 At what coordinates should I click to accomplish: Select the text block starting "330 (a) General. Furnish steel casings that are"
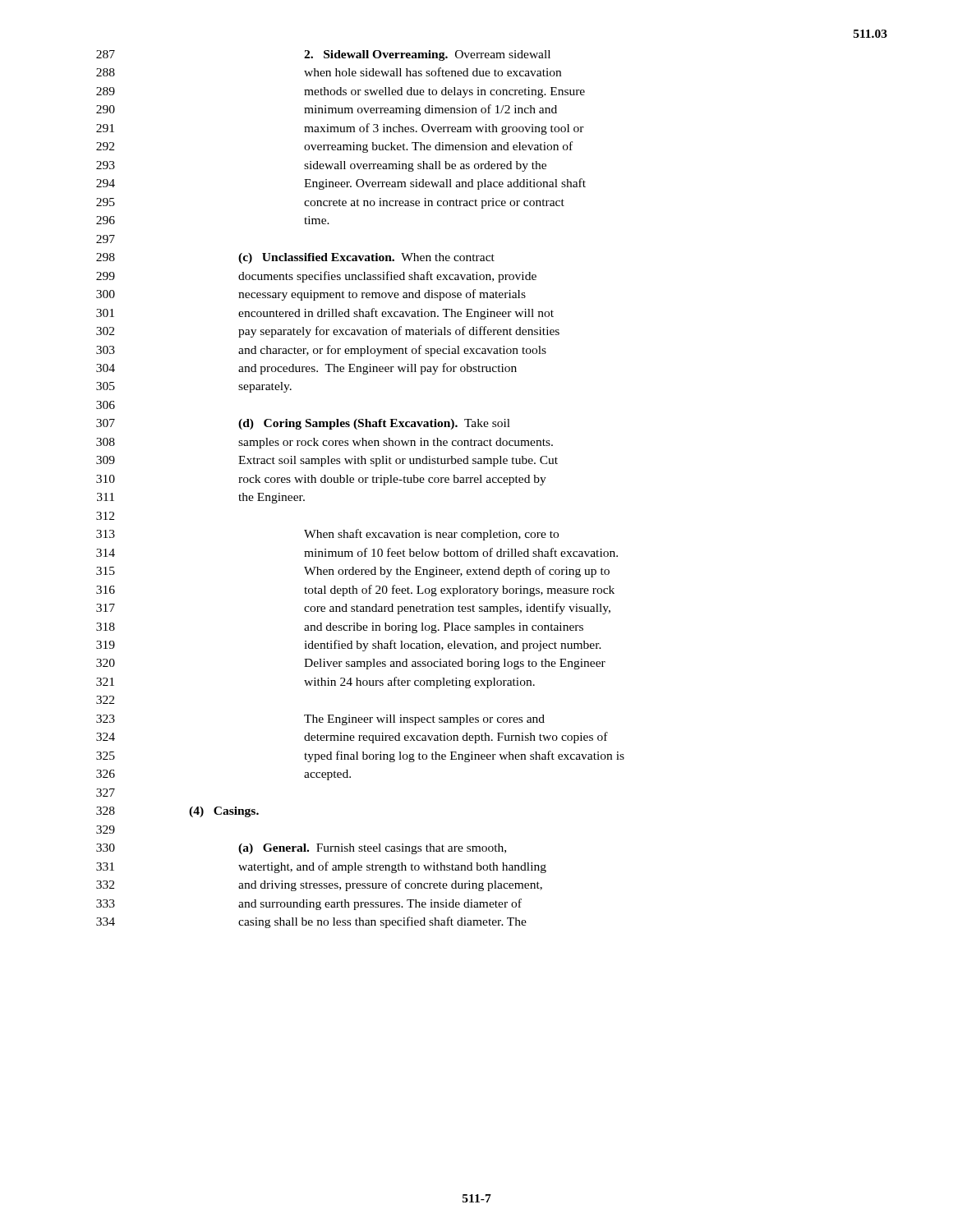point(476,885)
